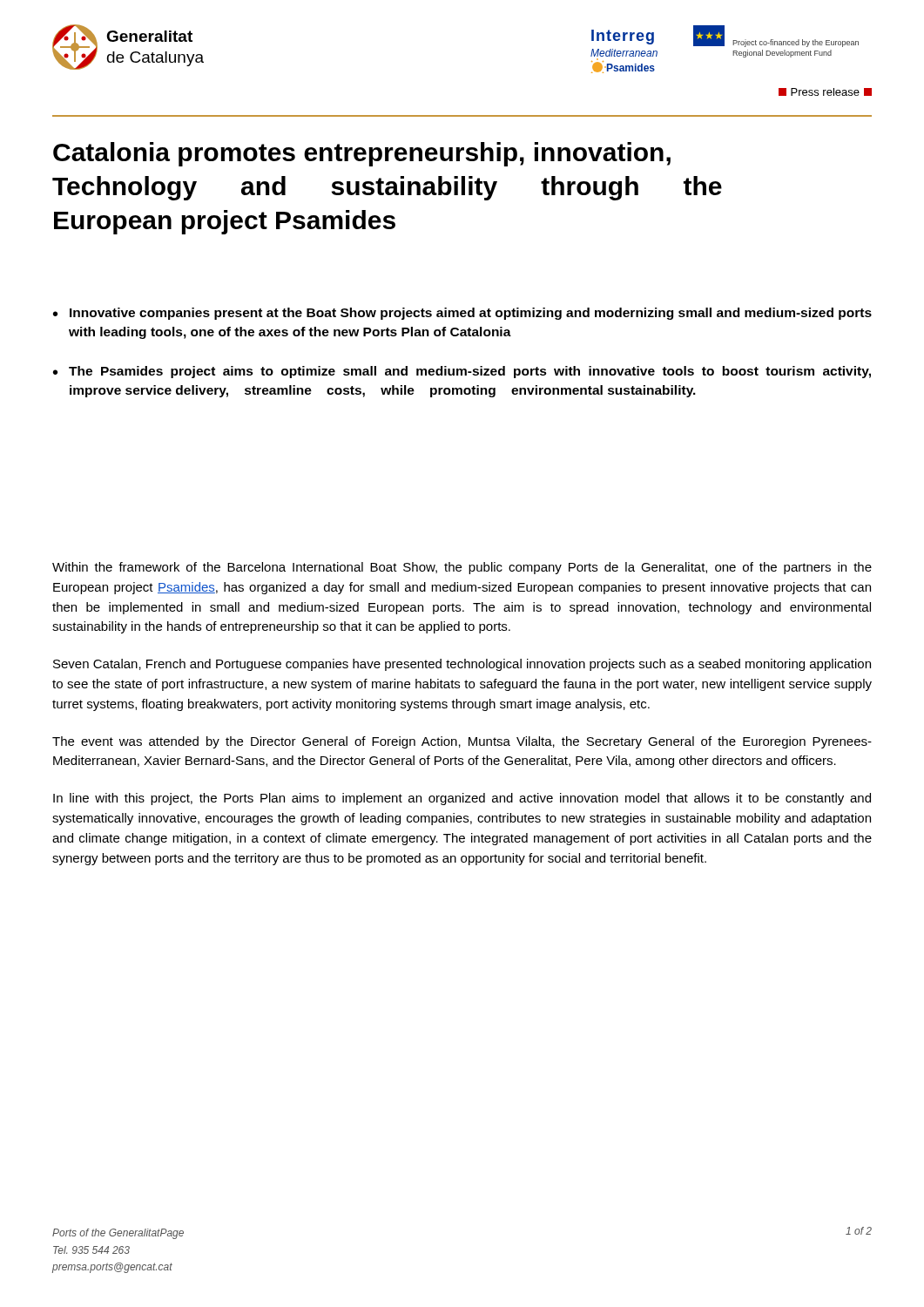
Task: Point to the region starting "The event was"
Action: [x=462, y=751]
